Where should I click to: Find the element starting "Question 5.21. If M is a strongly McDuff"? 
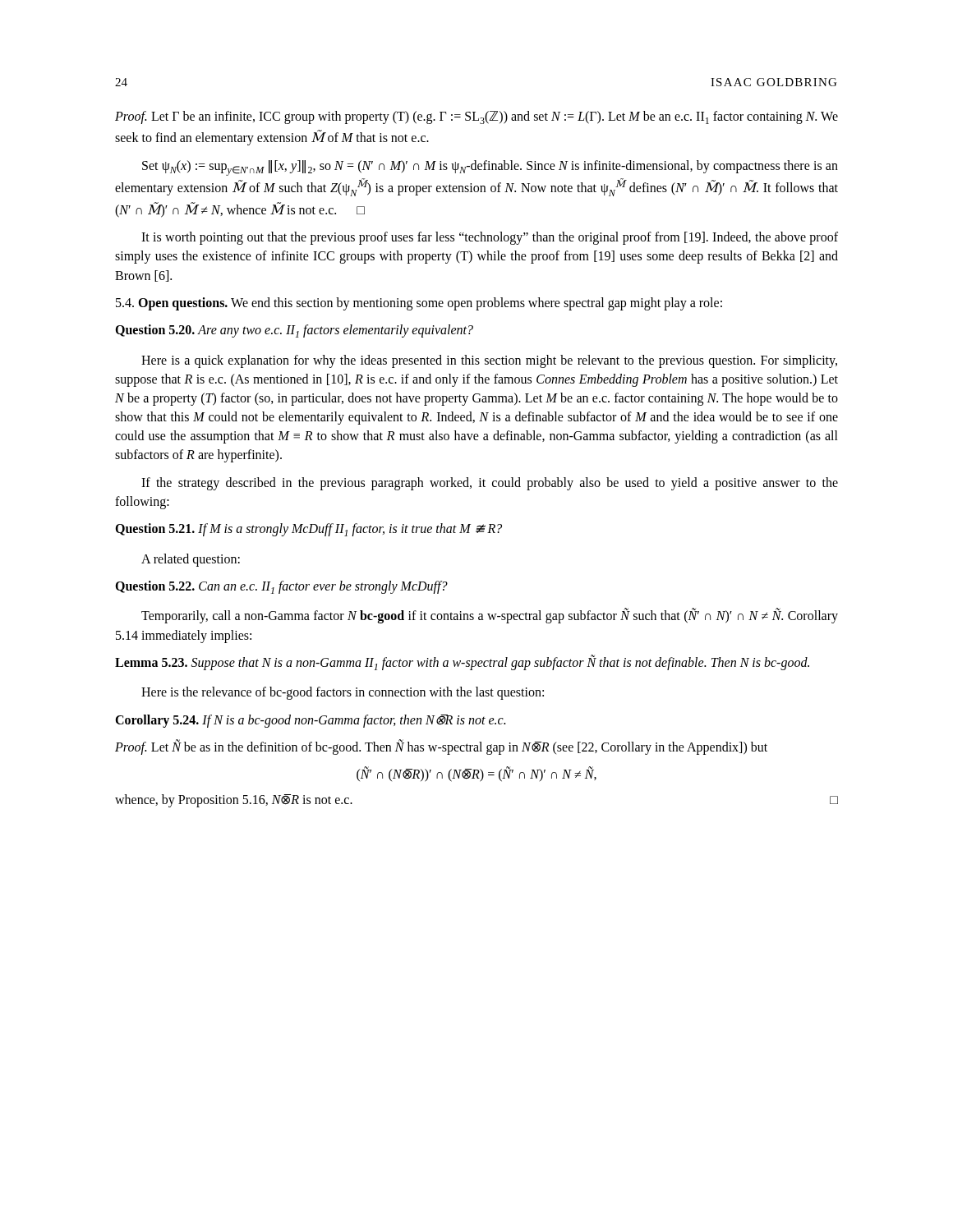(476, 530)
